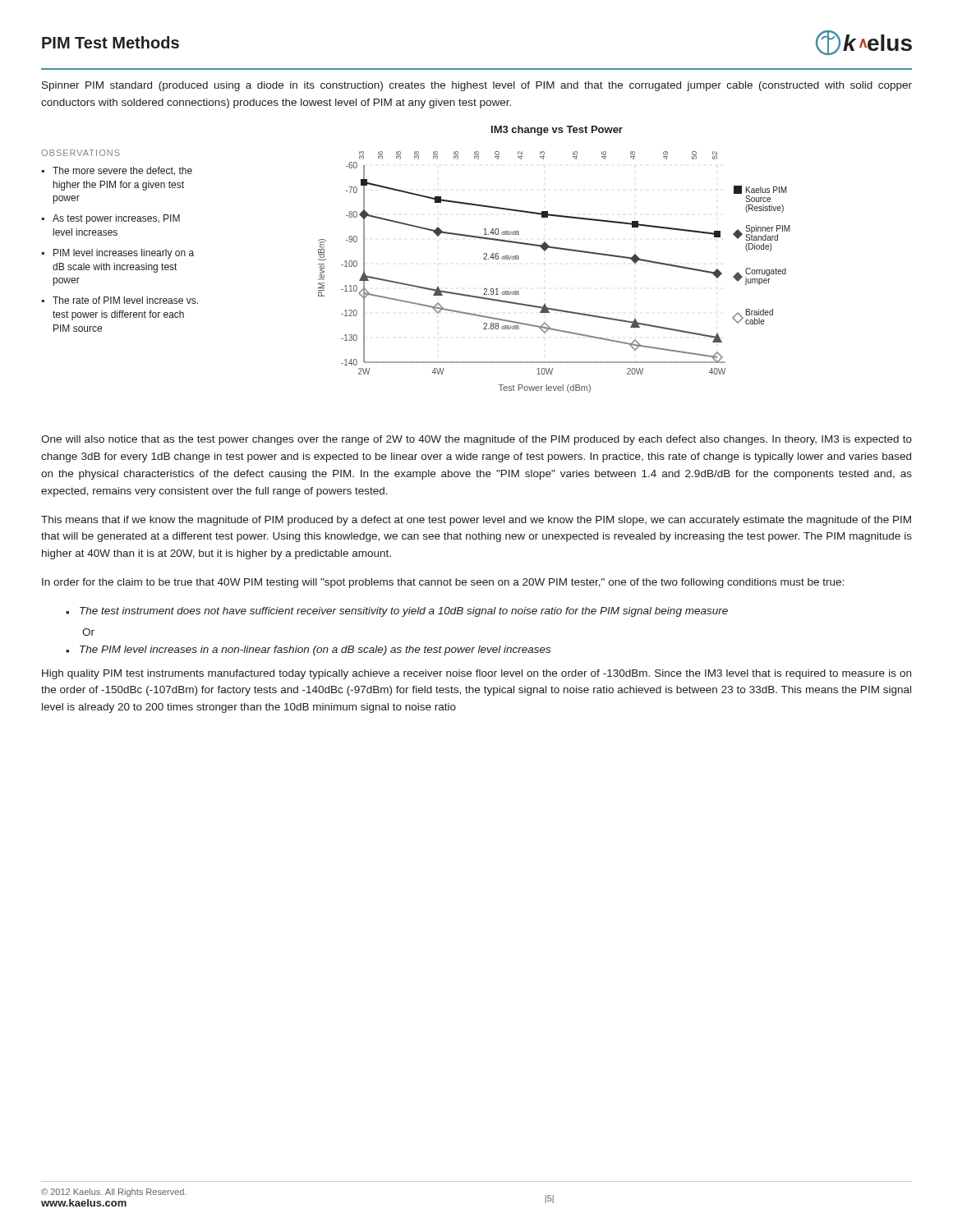This screenshot has width=953, height=1232.
Task: Select the text block starting "▪ The test instrument does not have"
Action: pos(489,612)
